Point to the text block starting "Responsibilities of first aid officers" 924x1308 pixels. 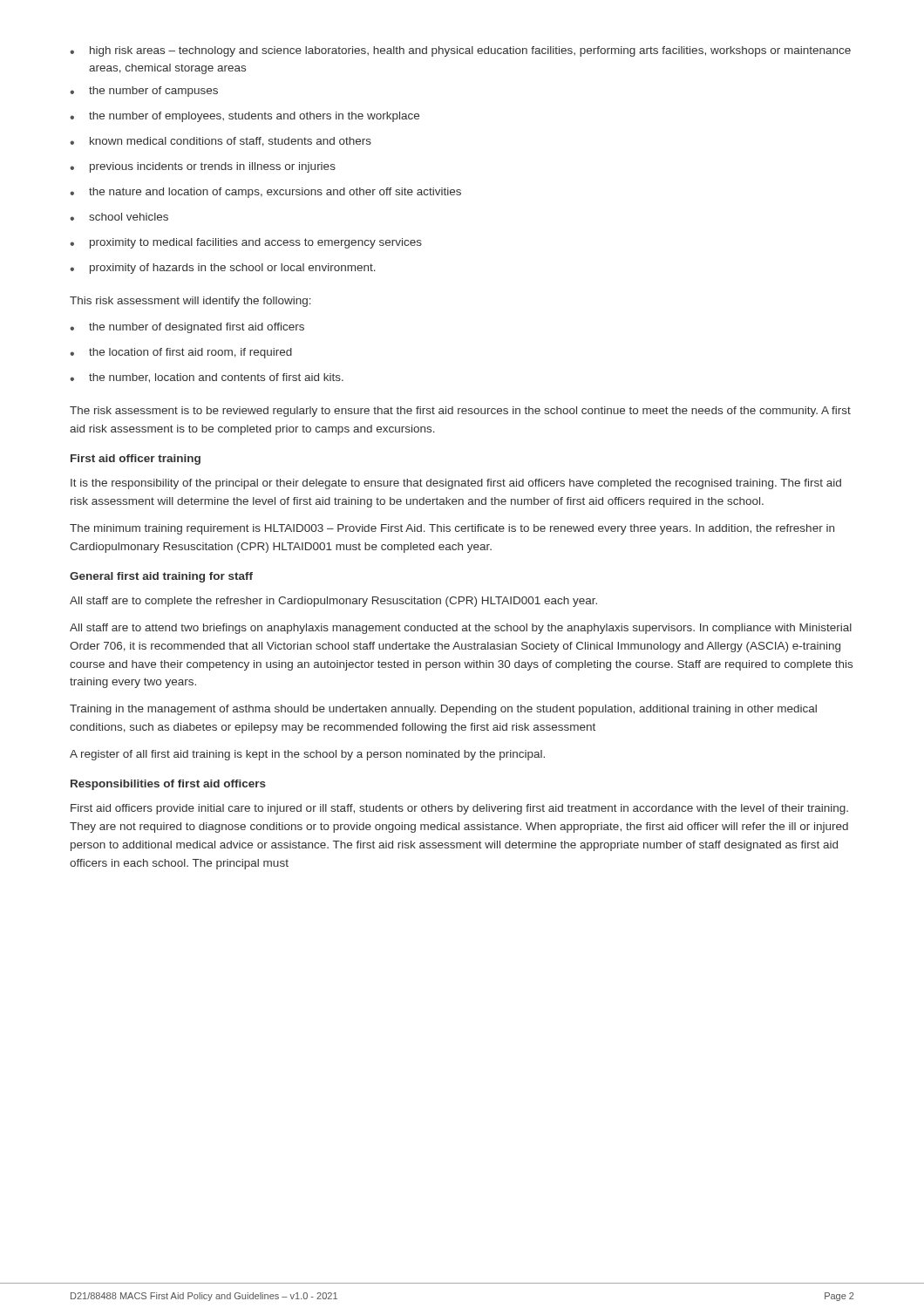[168, 784]
